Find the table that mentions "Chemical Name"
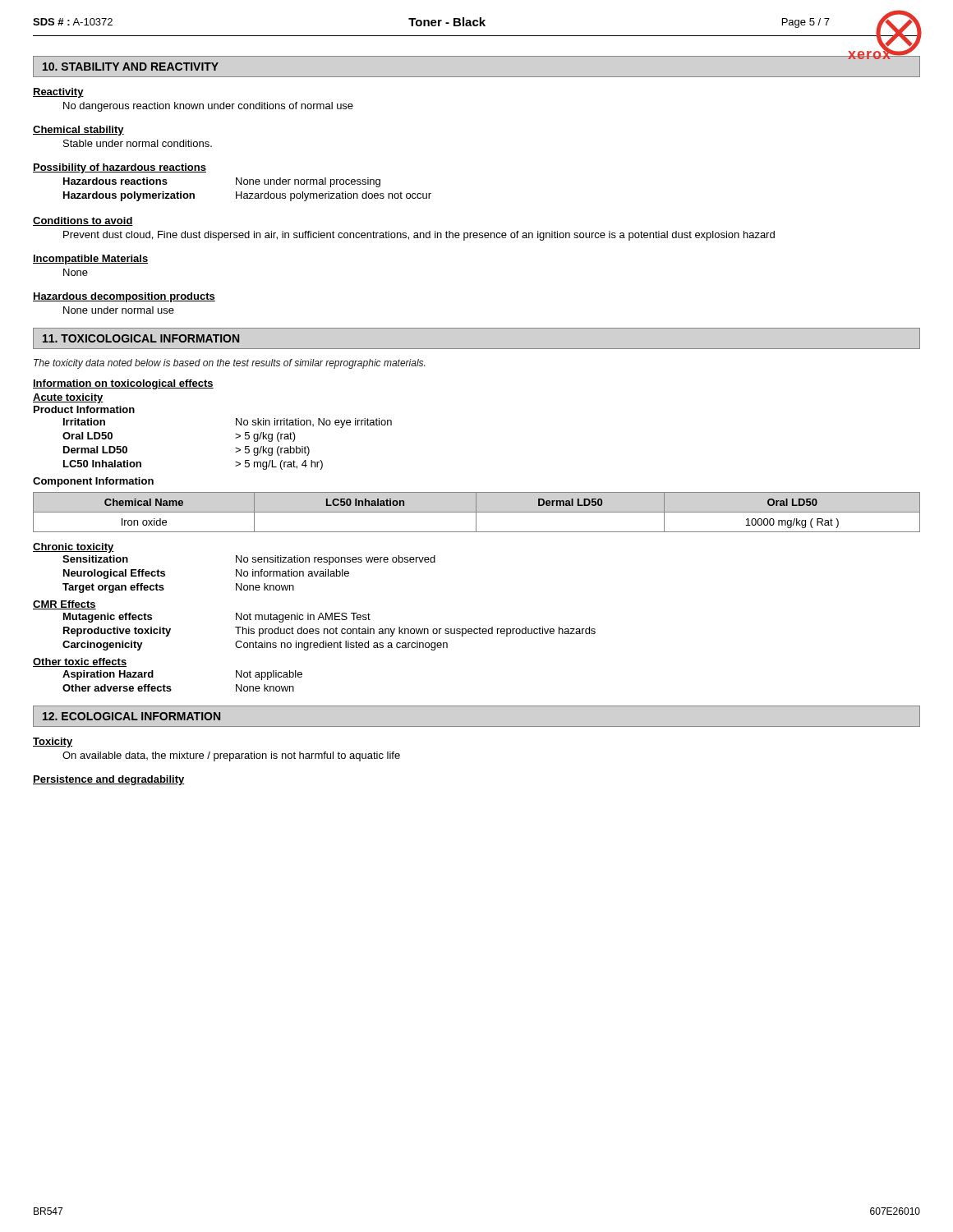The image size is (953, 1232). (476, 512)
